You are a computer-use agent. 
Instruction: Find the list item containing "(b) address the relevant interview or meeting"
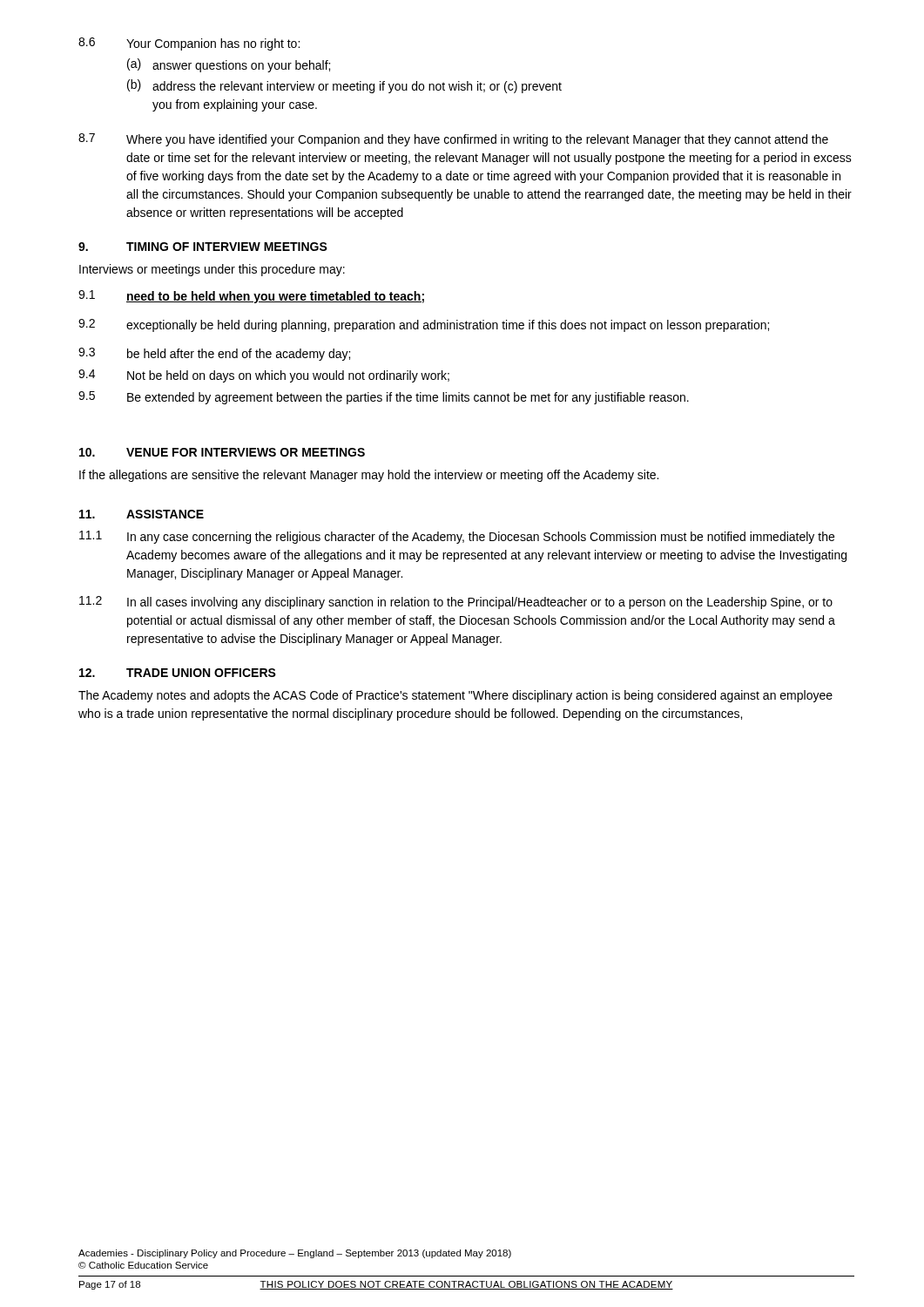490,96
